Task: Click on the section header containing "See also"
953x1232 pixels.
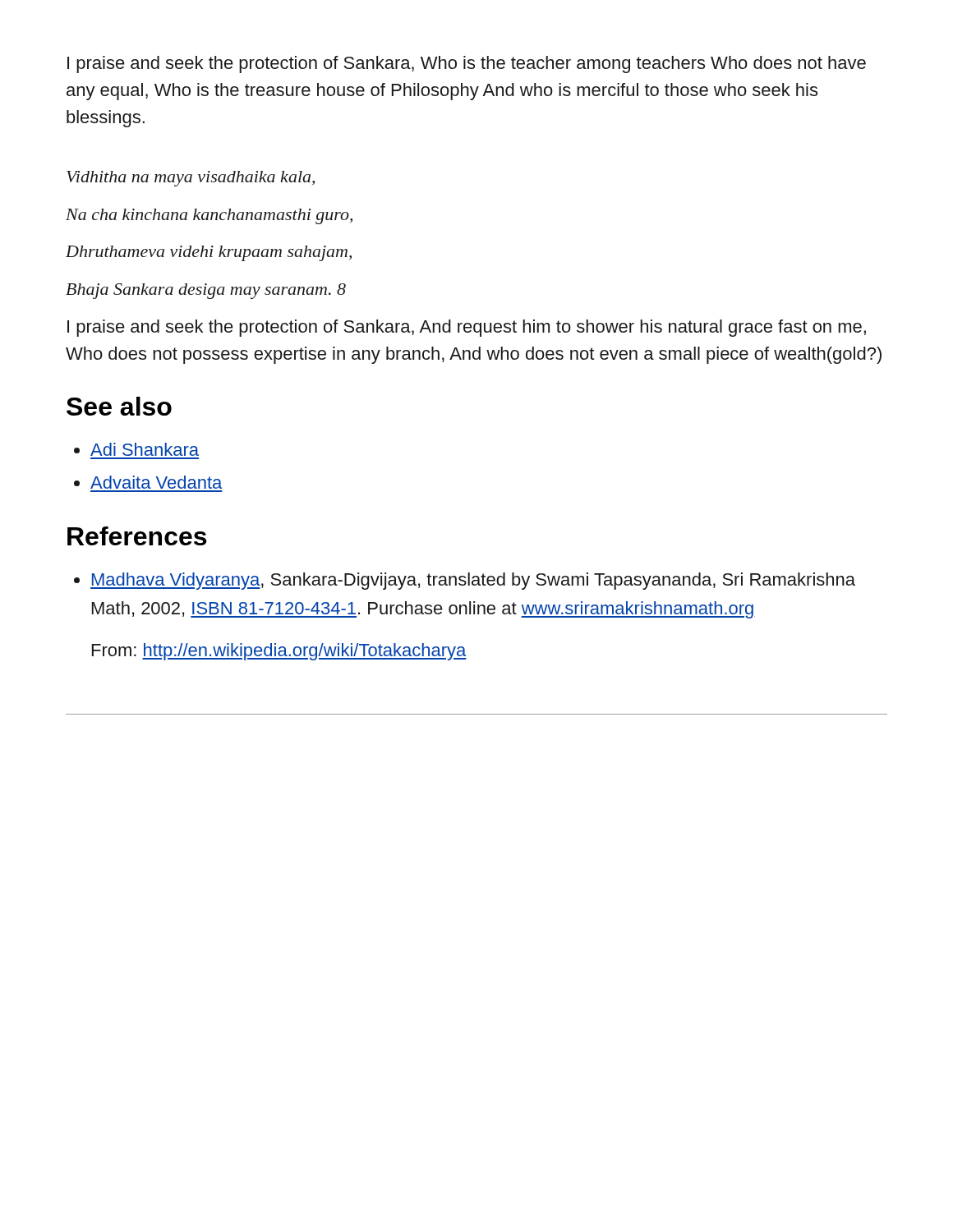Action: click(119, 407)
